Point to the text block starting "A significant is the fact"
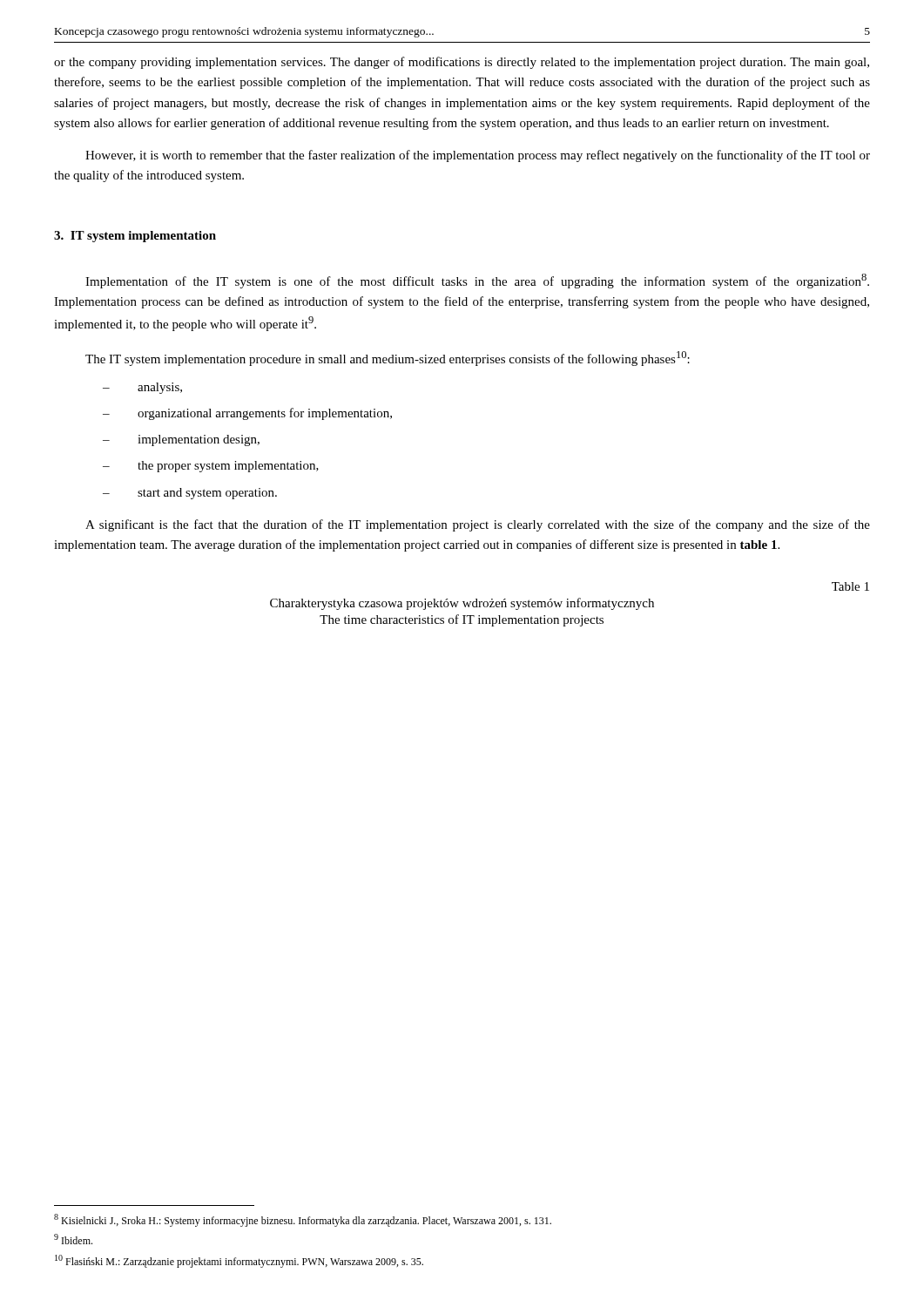 [462, 535]
